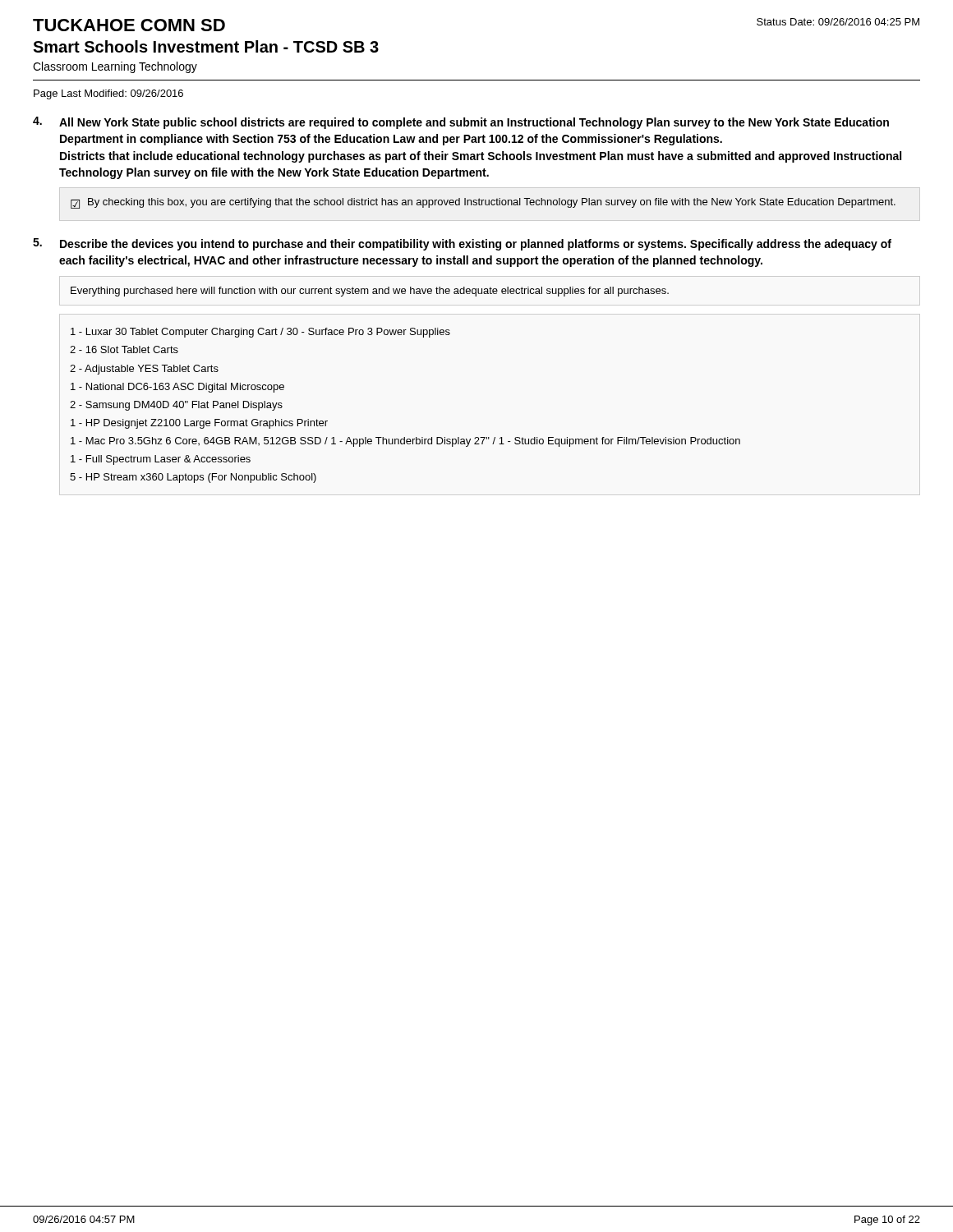Point to the region starting "TUCKAHOE COMN SD"

pos(129,25)
